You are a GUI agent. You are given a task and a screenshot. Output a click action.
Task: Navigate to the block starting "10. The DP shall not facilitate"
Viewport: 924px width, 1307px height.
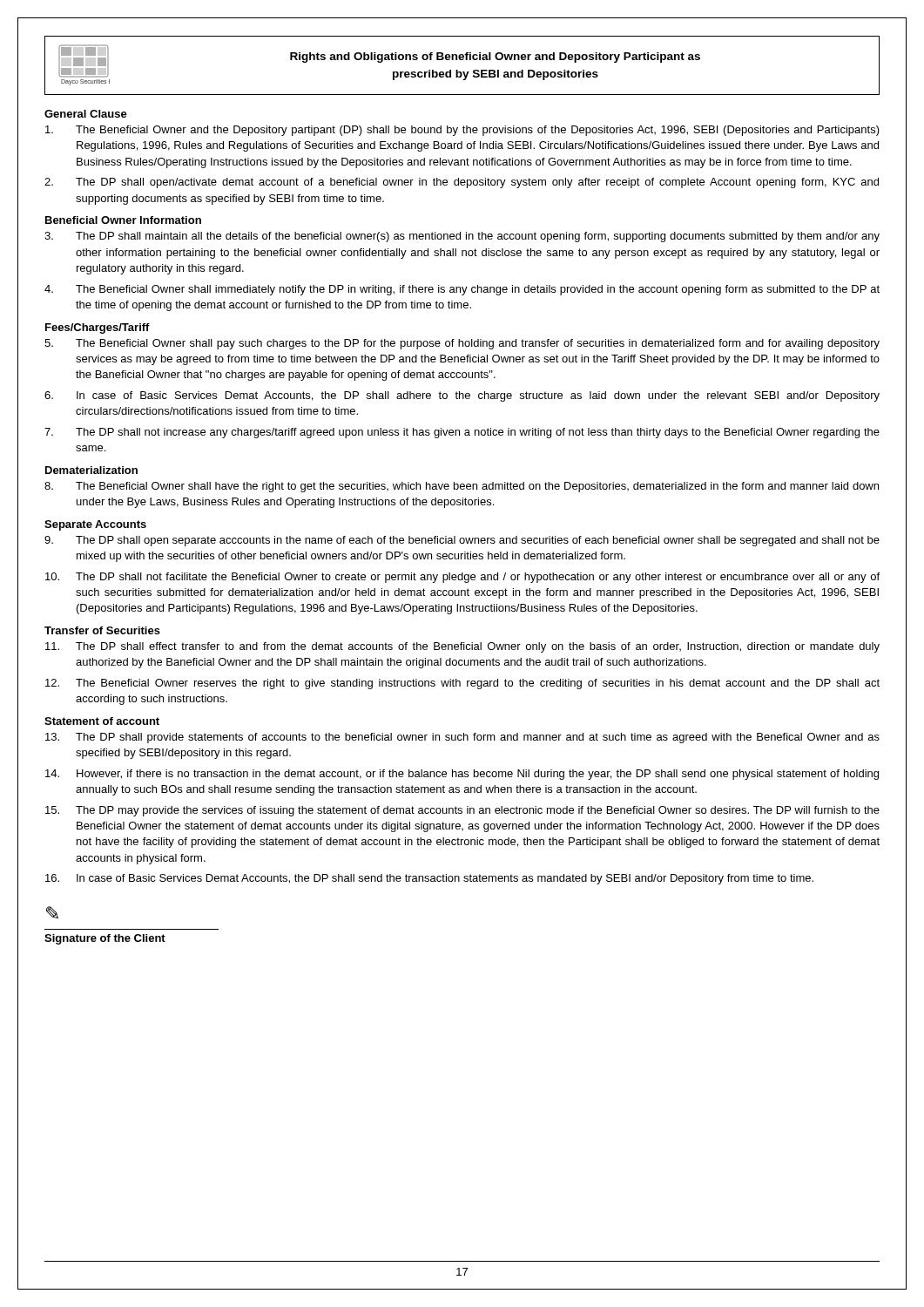[462, 593]
